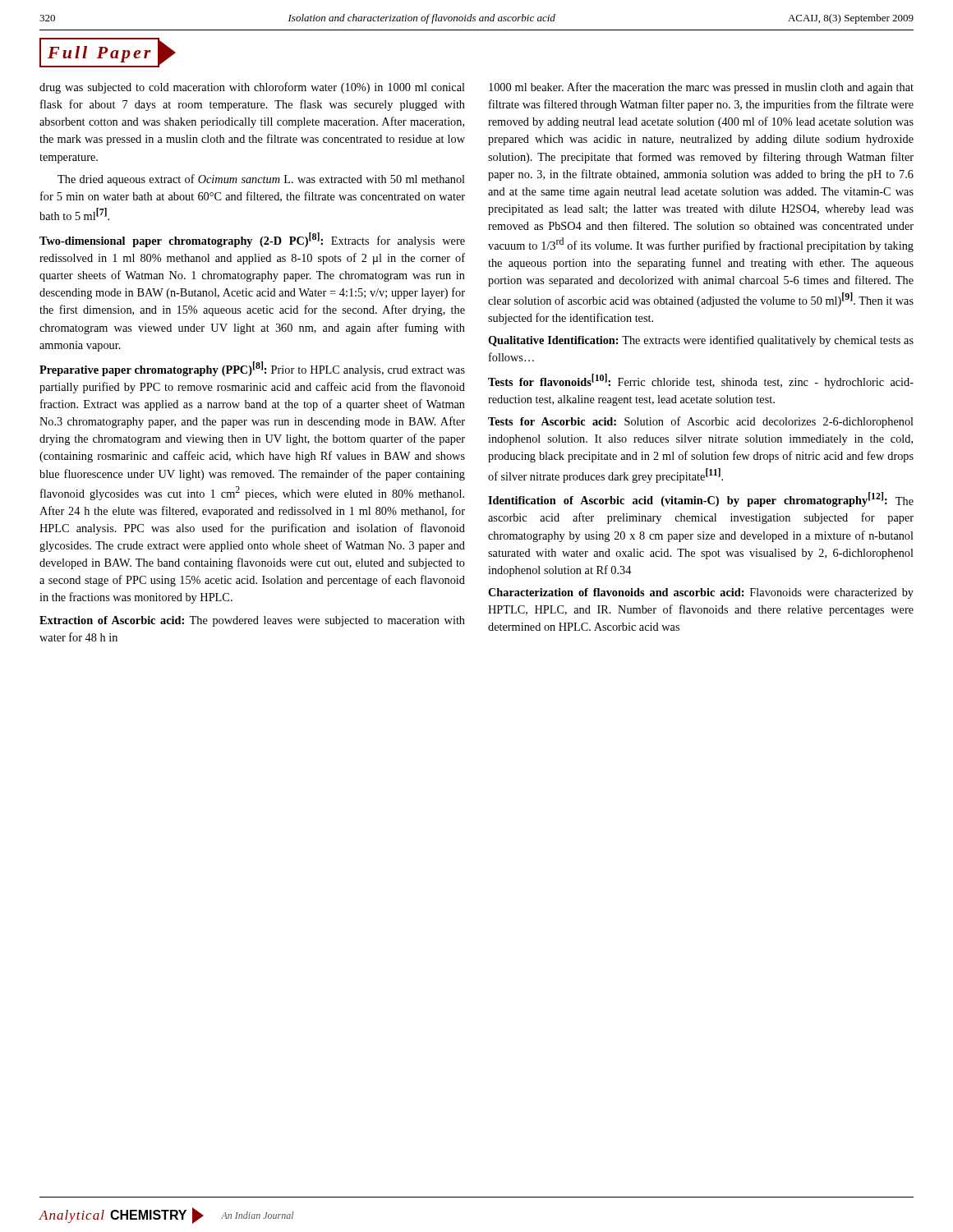Locate the block of text that opens with "drug was subjected to cold maceration"
This screenshot has width=953, height=1232.
tap(252, 363)
